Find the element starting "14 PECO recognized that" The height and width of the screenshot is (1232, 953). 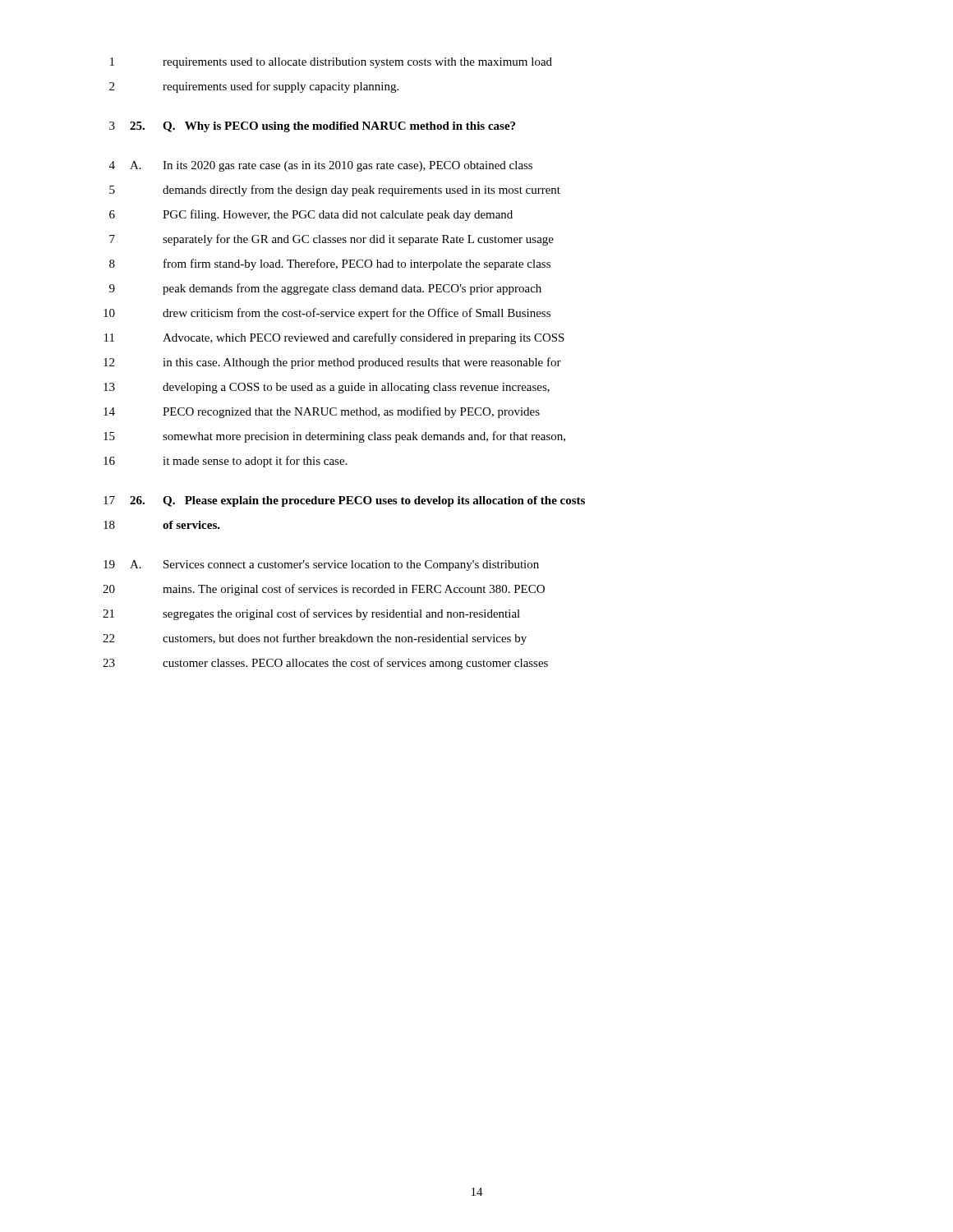pos(476,411)
